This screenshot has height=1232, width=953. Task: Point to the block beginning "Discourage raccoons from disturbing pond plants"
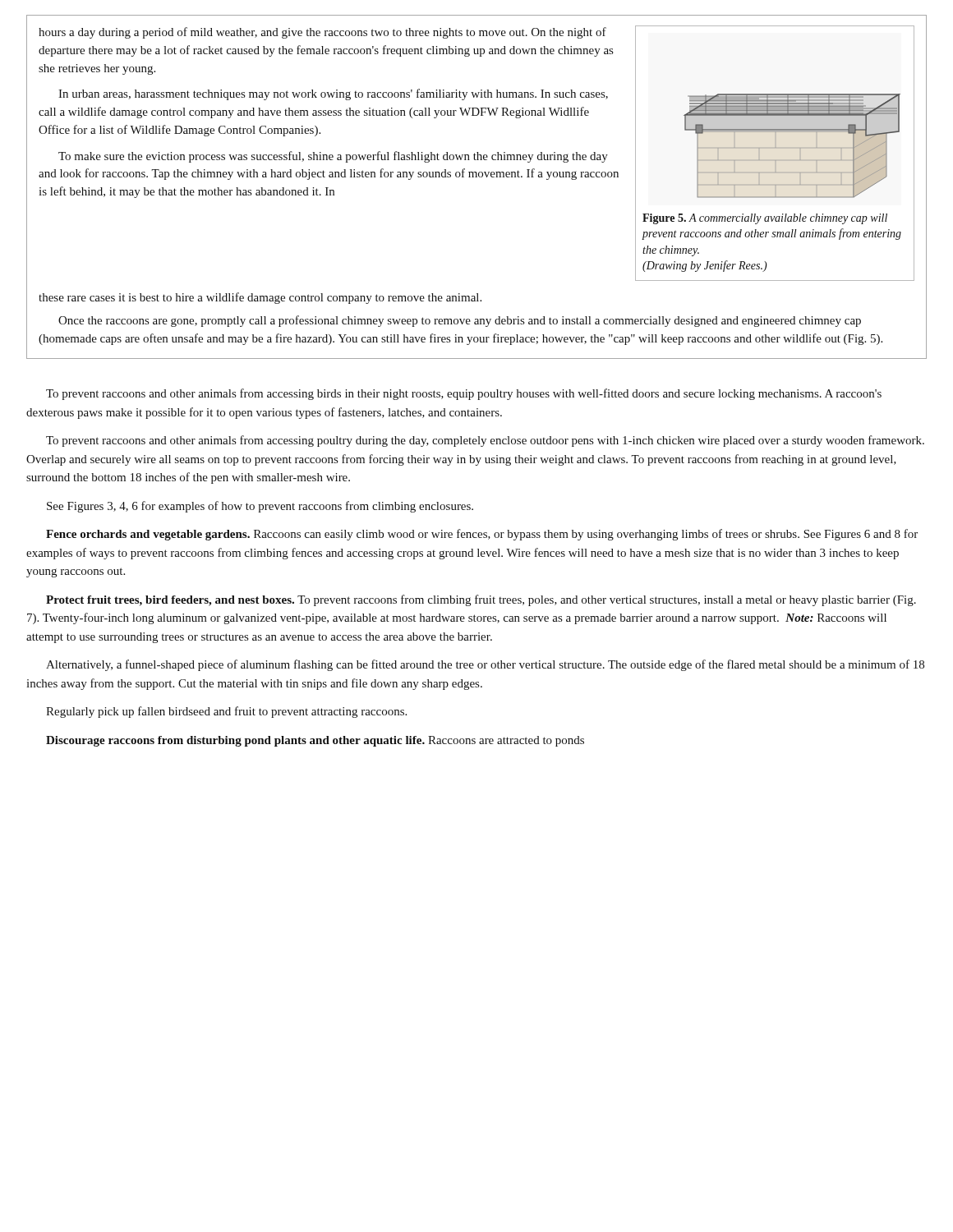tap(315, 740)
